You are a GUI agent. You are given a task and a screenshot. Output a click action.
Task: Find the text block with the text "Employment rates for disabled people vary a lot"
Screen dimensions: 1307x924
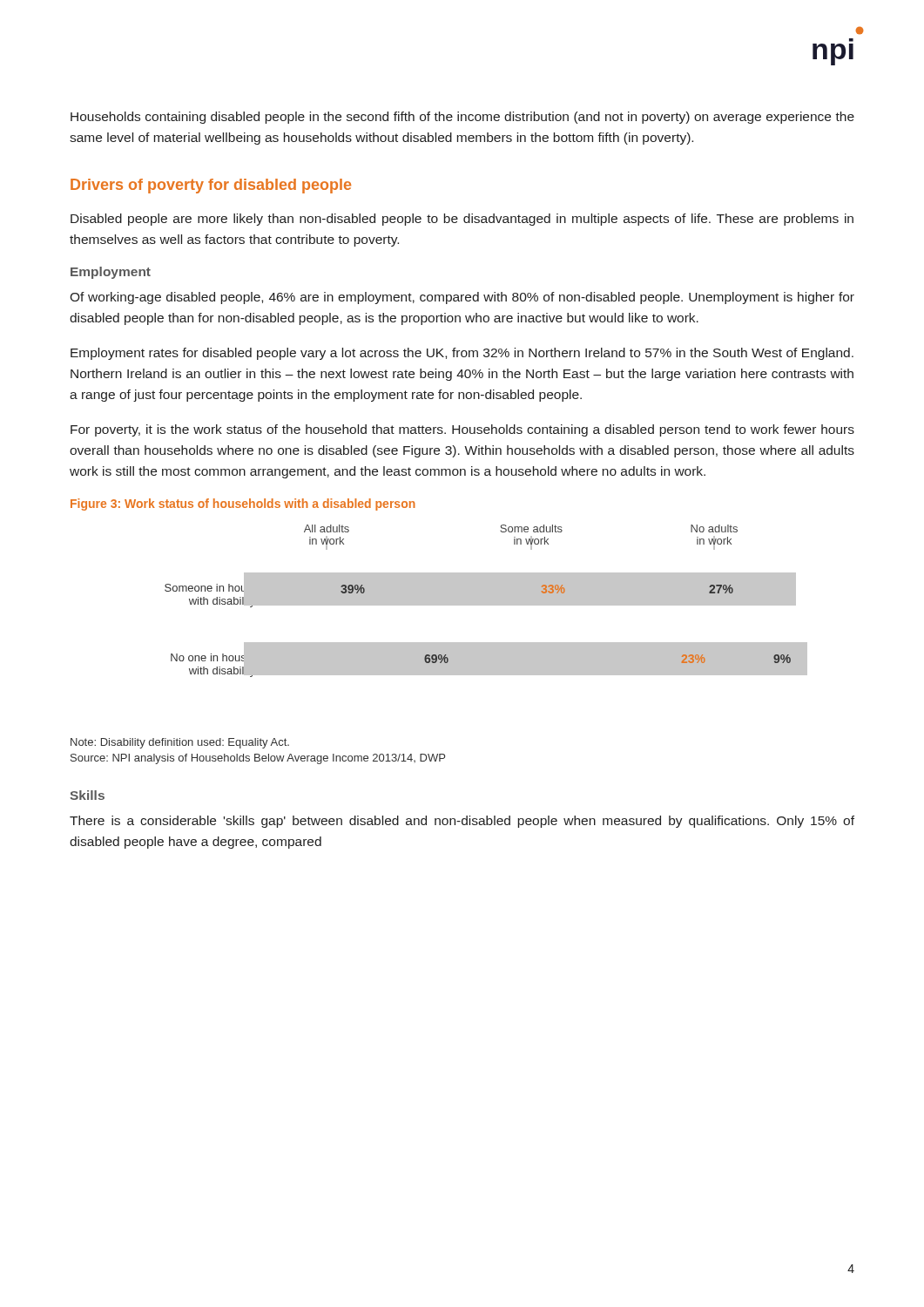(462, 374)
